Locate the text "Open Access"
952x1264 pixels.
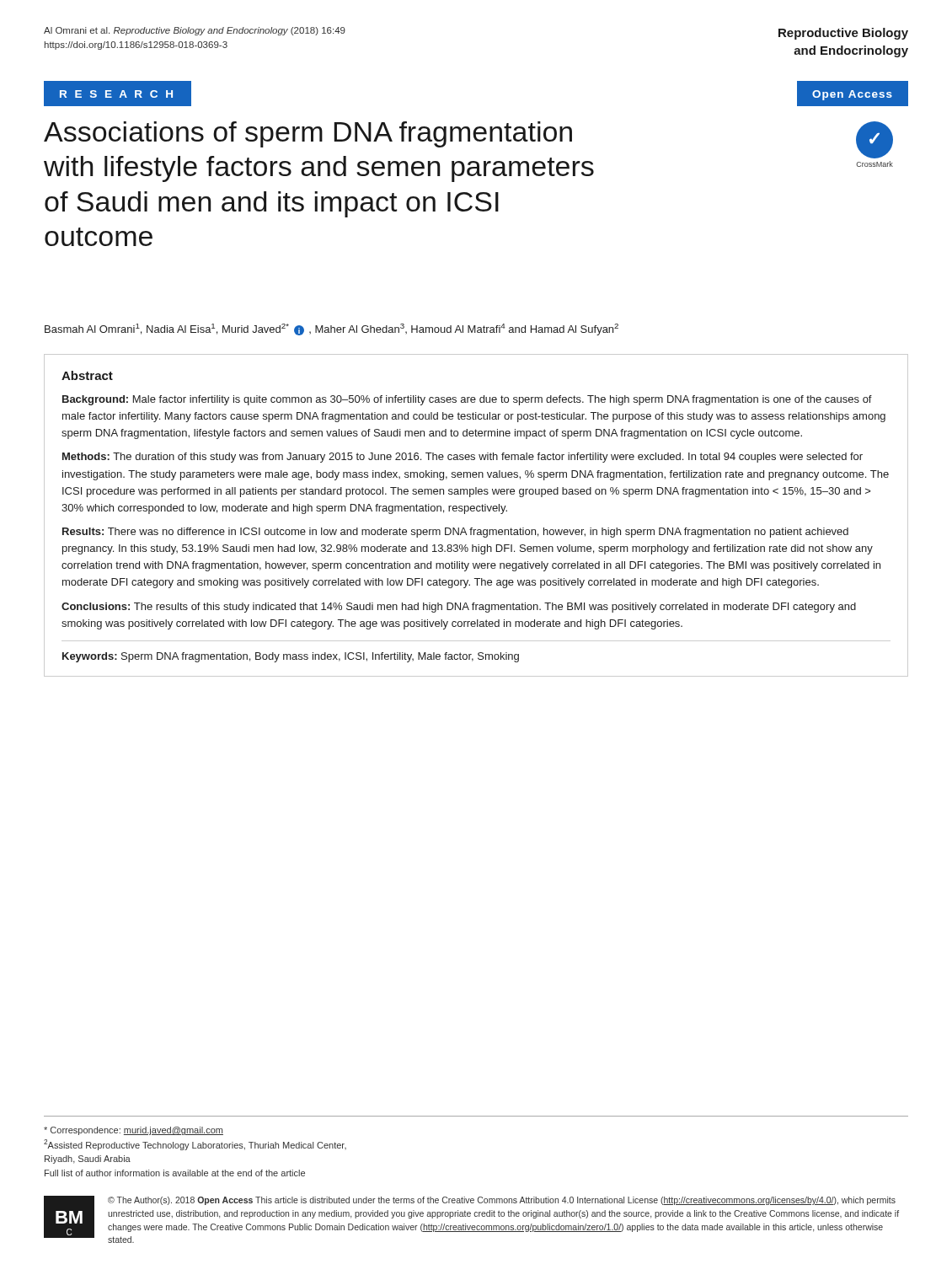click(853, 94)
